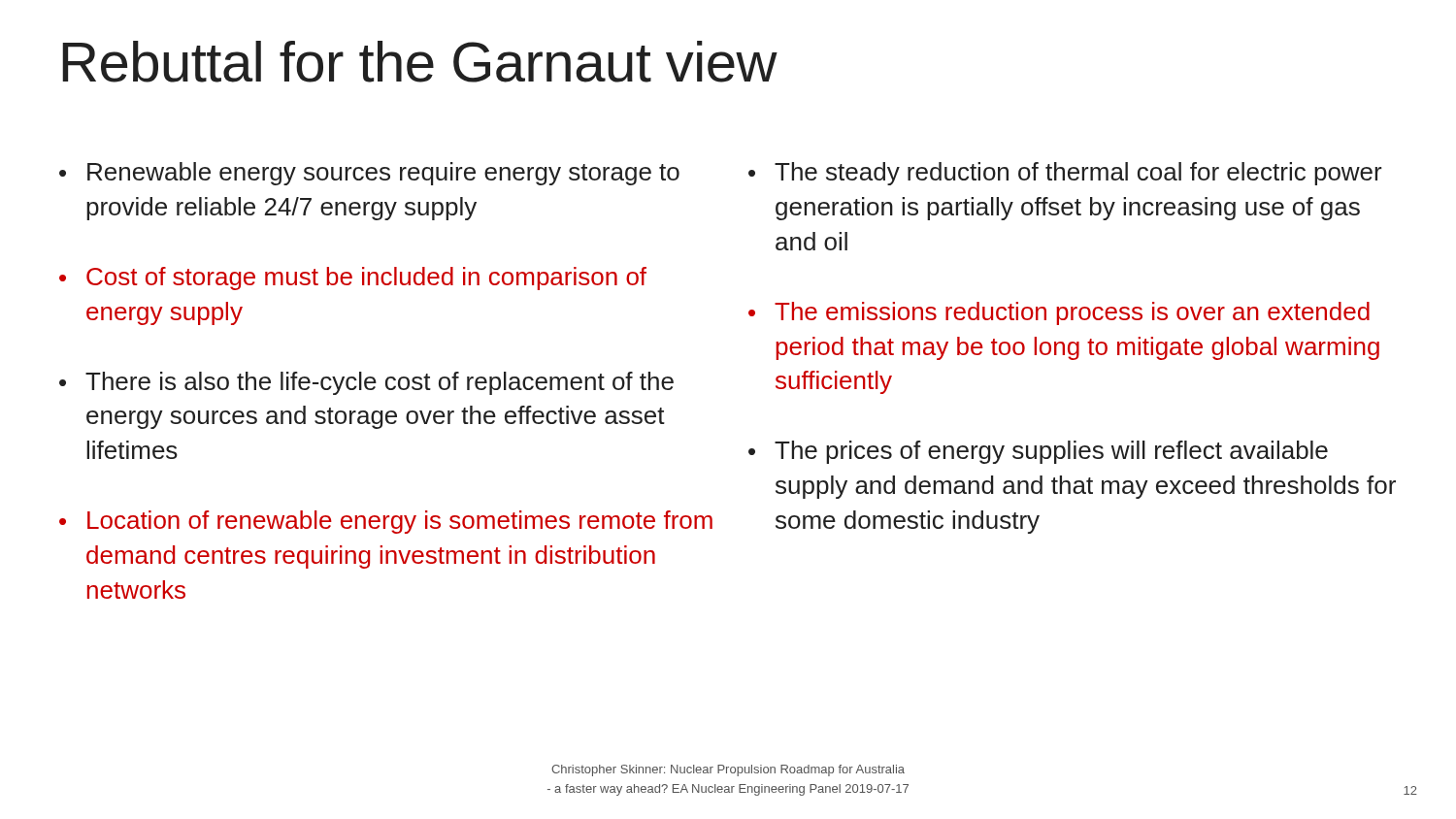The image size is (1456, 819).
Task: Navigate to the text block starting "• Cost of storage must be"
Action: 388,295
